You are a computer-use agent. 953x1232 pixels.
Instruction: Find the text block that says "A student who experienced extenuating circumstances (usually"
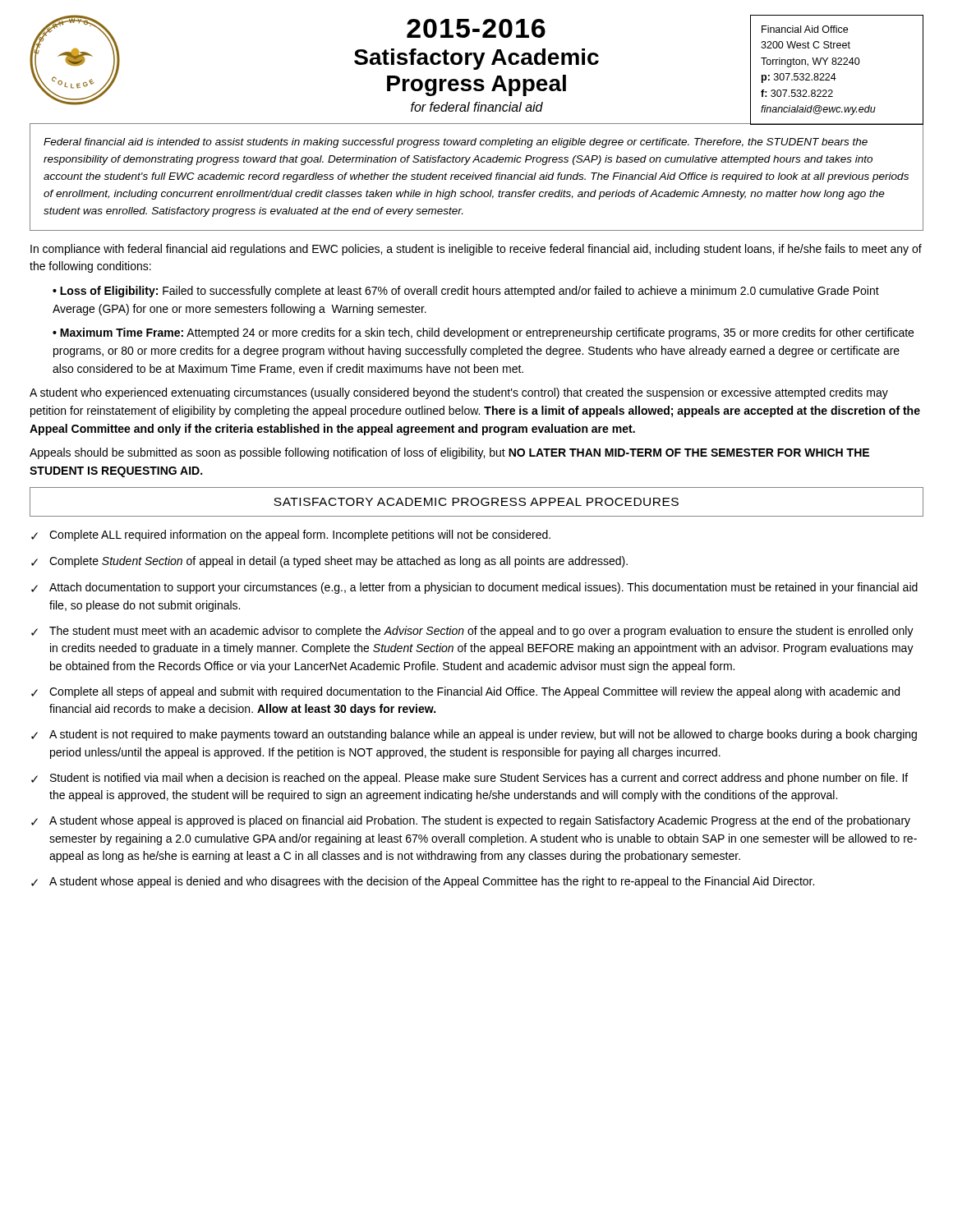click(x=475, y=411)
